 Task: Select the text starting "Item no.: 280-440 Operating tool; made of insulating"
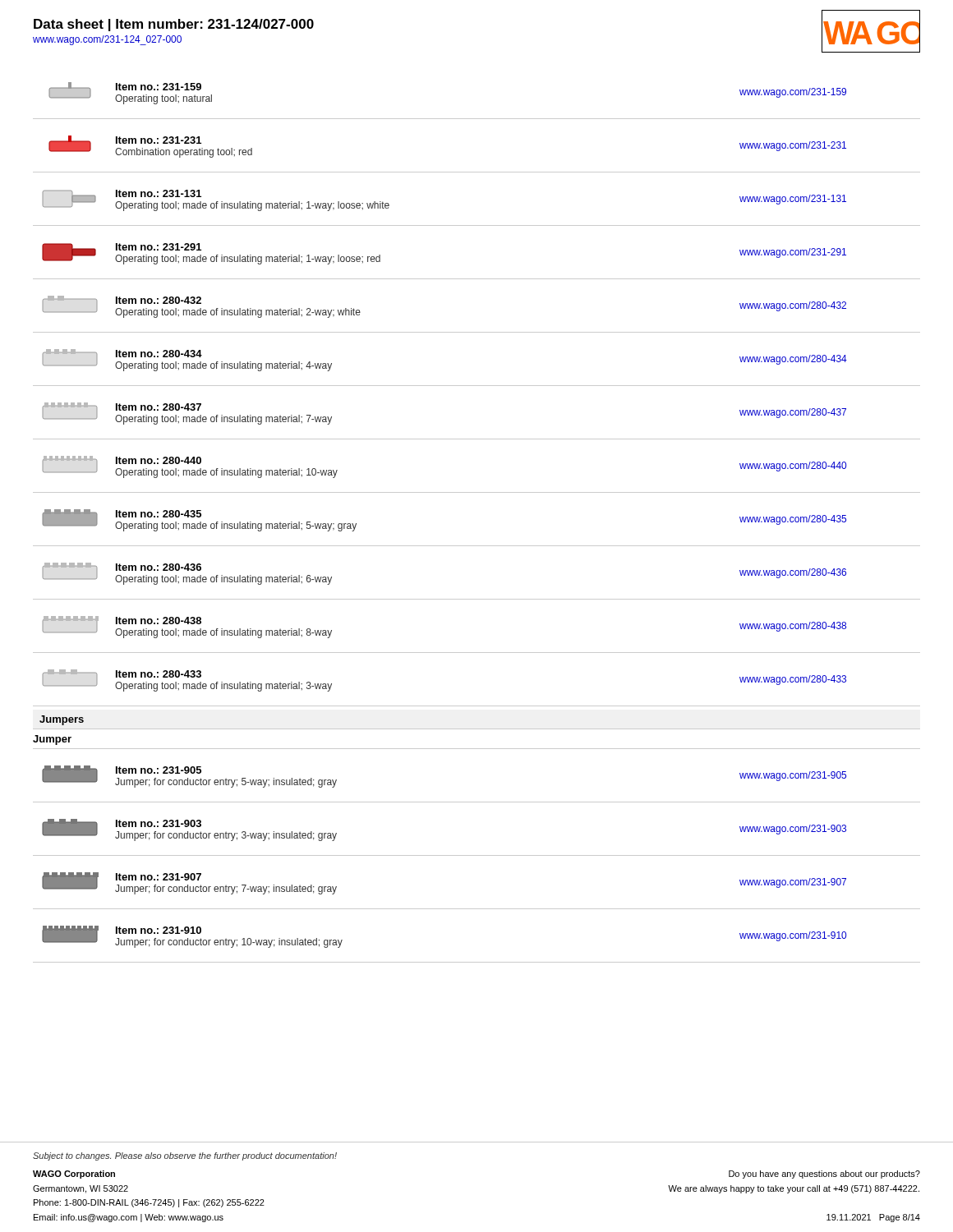coord(192,470)
